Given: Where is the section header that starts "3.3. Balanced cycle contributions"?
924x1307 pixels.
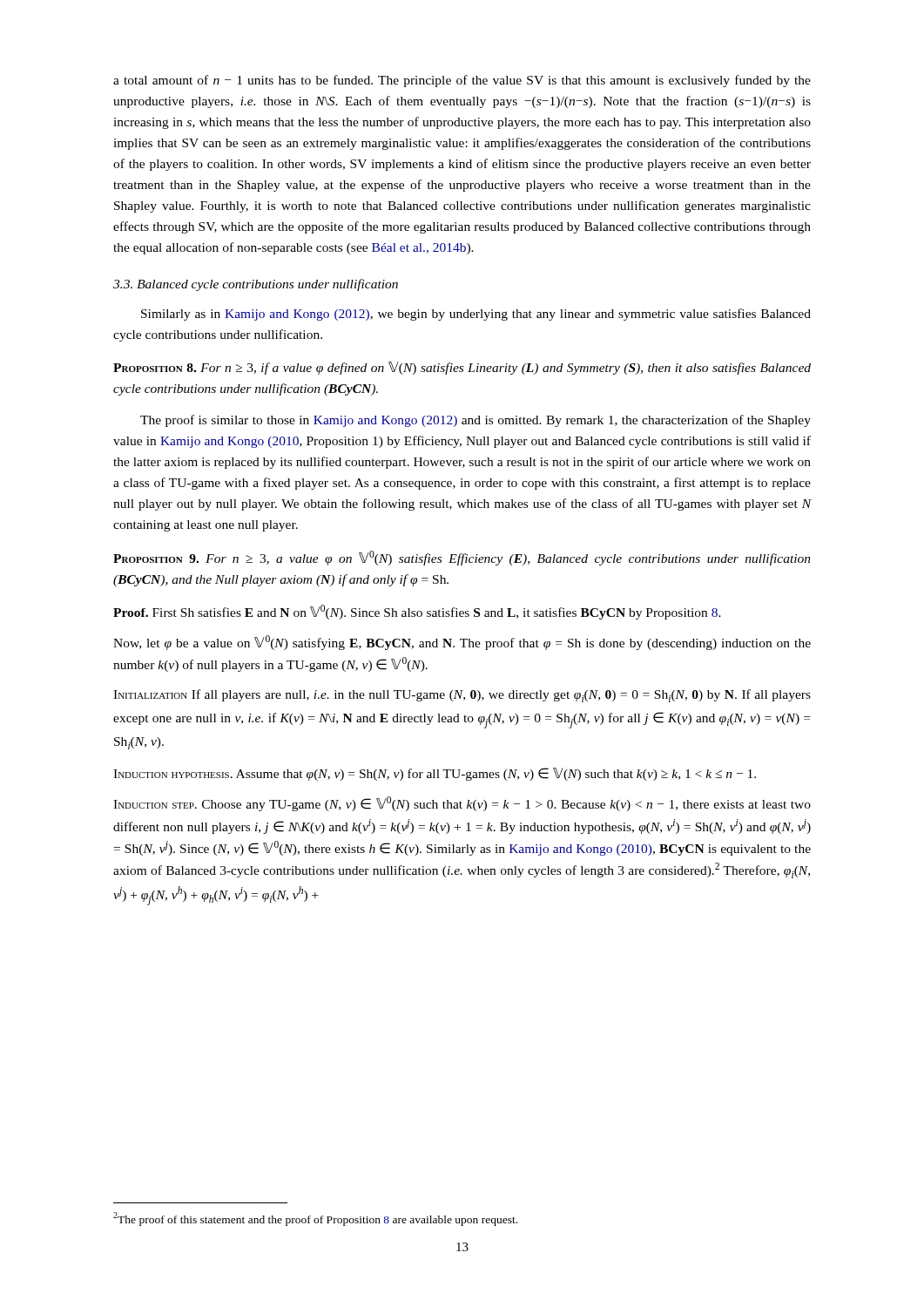Looking at the screenshot, I should coord(256,285).
